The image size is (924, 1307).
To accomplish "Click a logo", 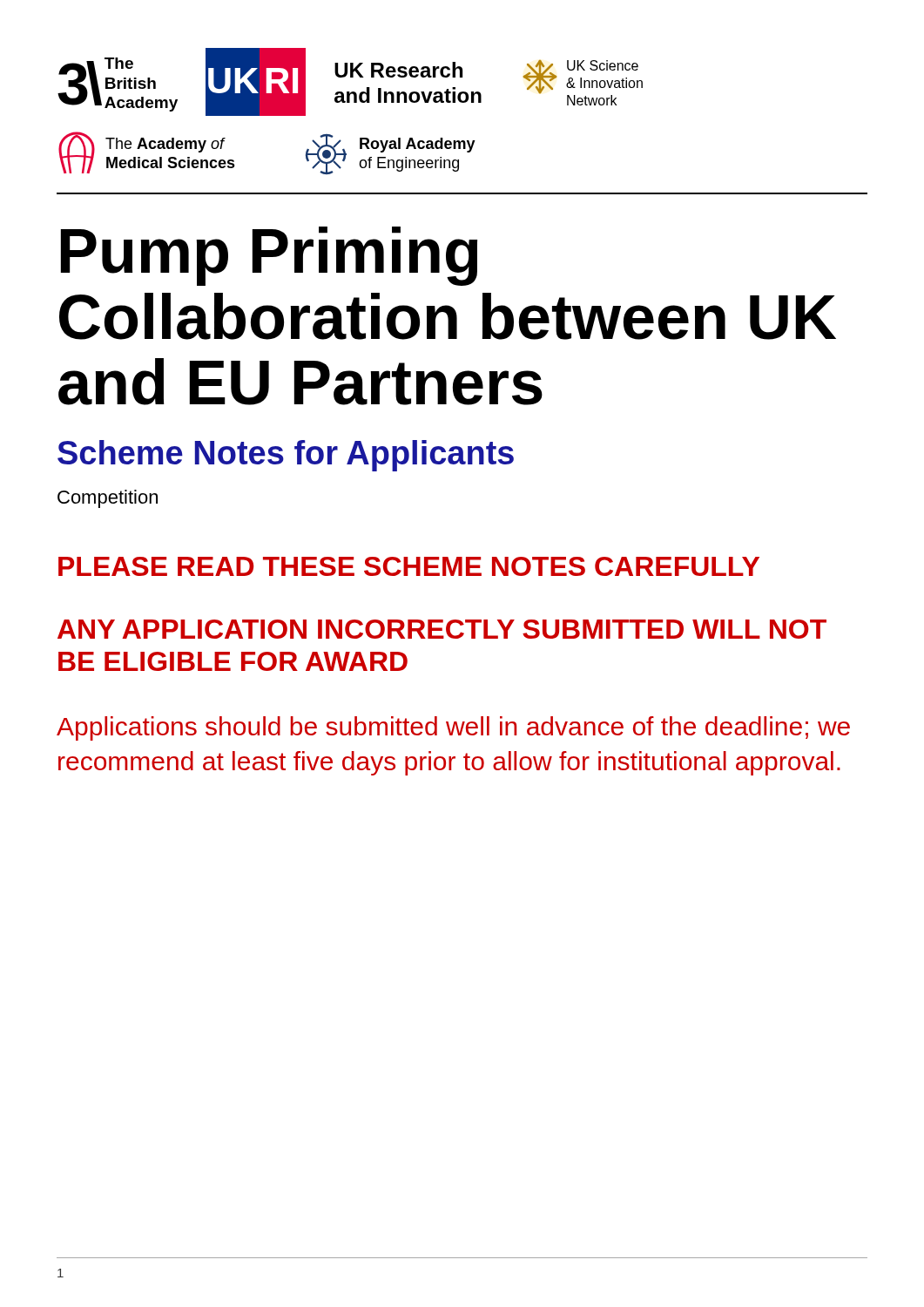I will pos(462,121).
